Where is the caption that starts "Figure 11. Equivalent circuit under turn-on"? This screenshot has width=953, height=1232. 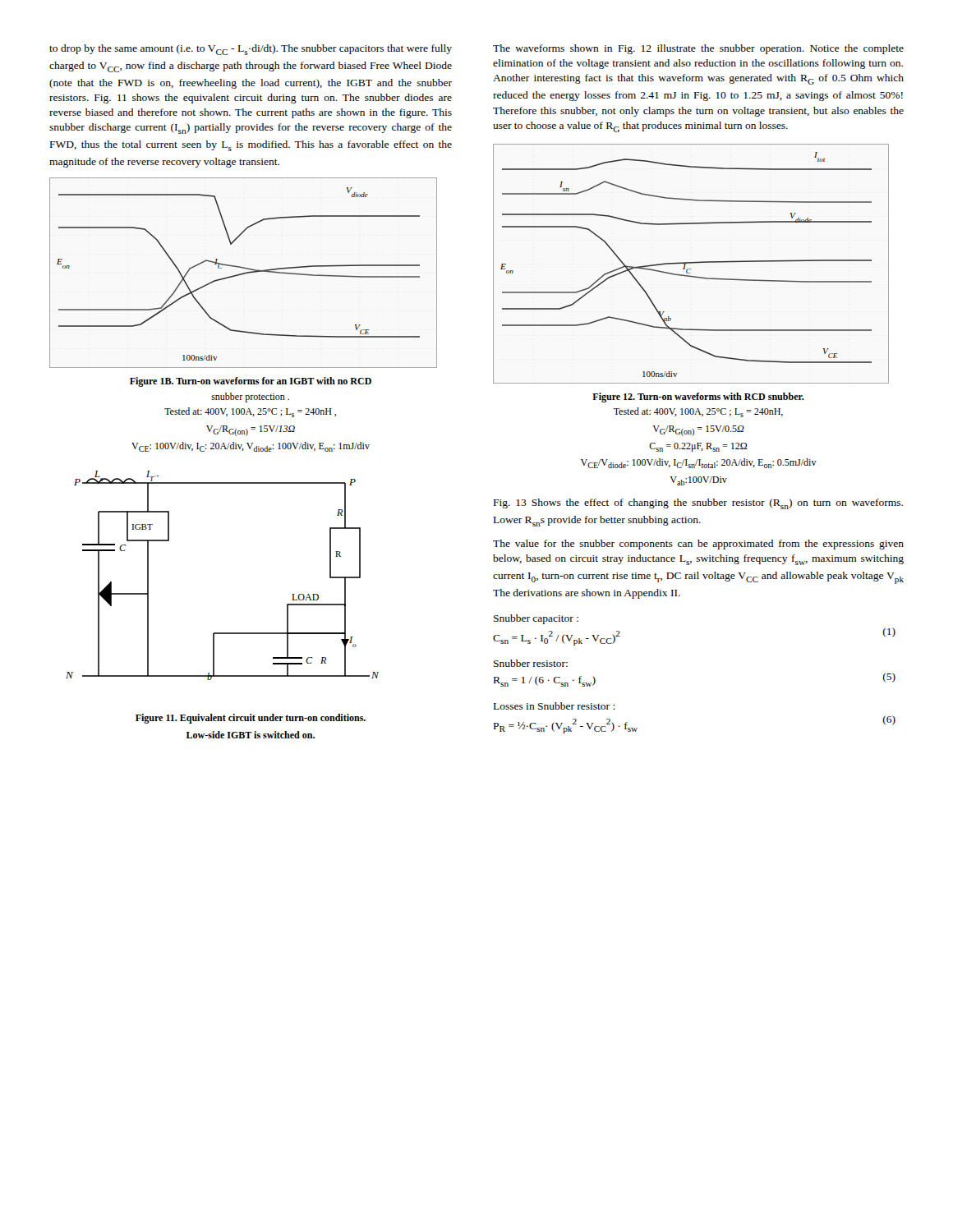(x=251, y=727)
